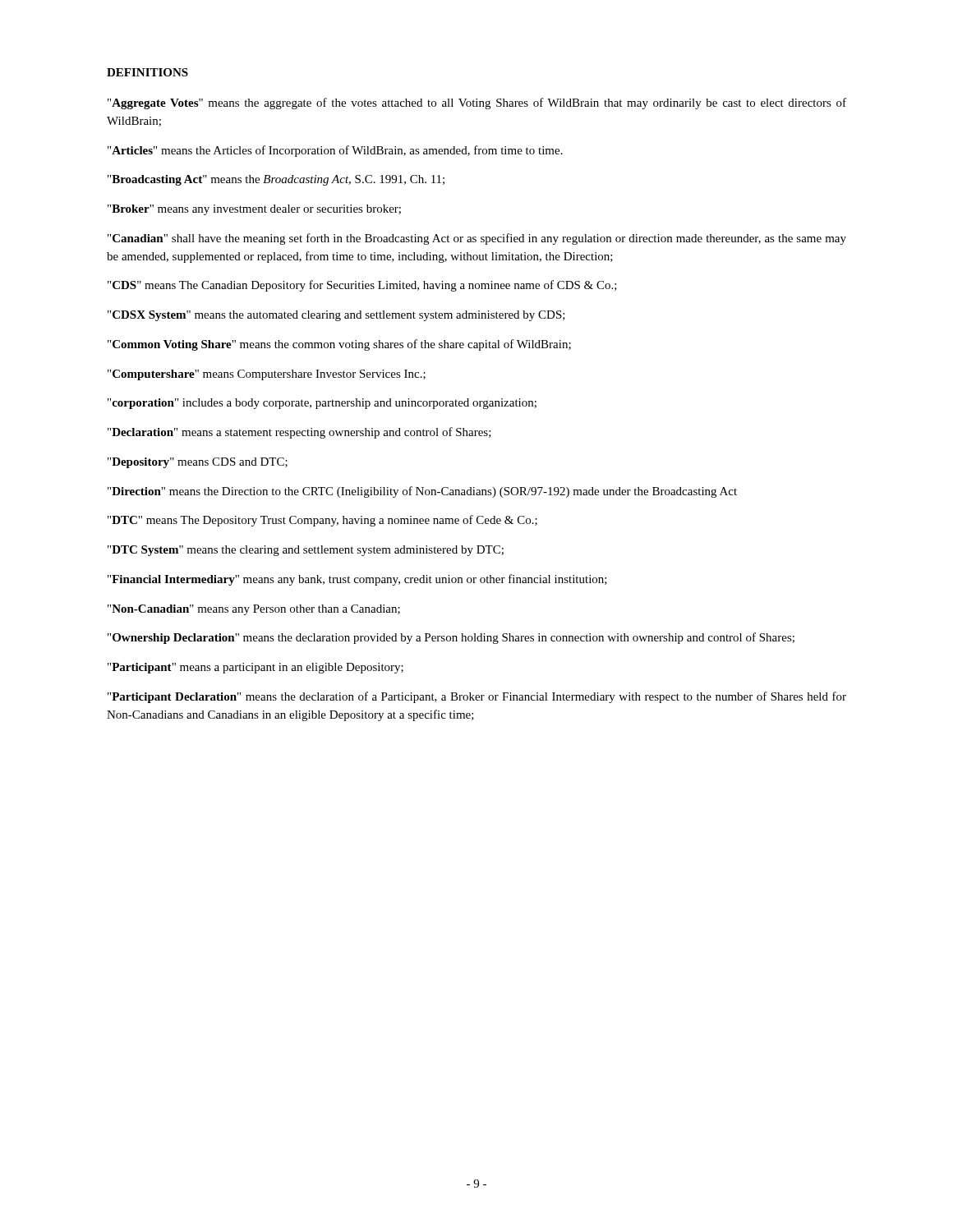Point to the block beginning ""corporation" includes a body corporate,"

pos(322,403)
